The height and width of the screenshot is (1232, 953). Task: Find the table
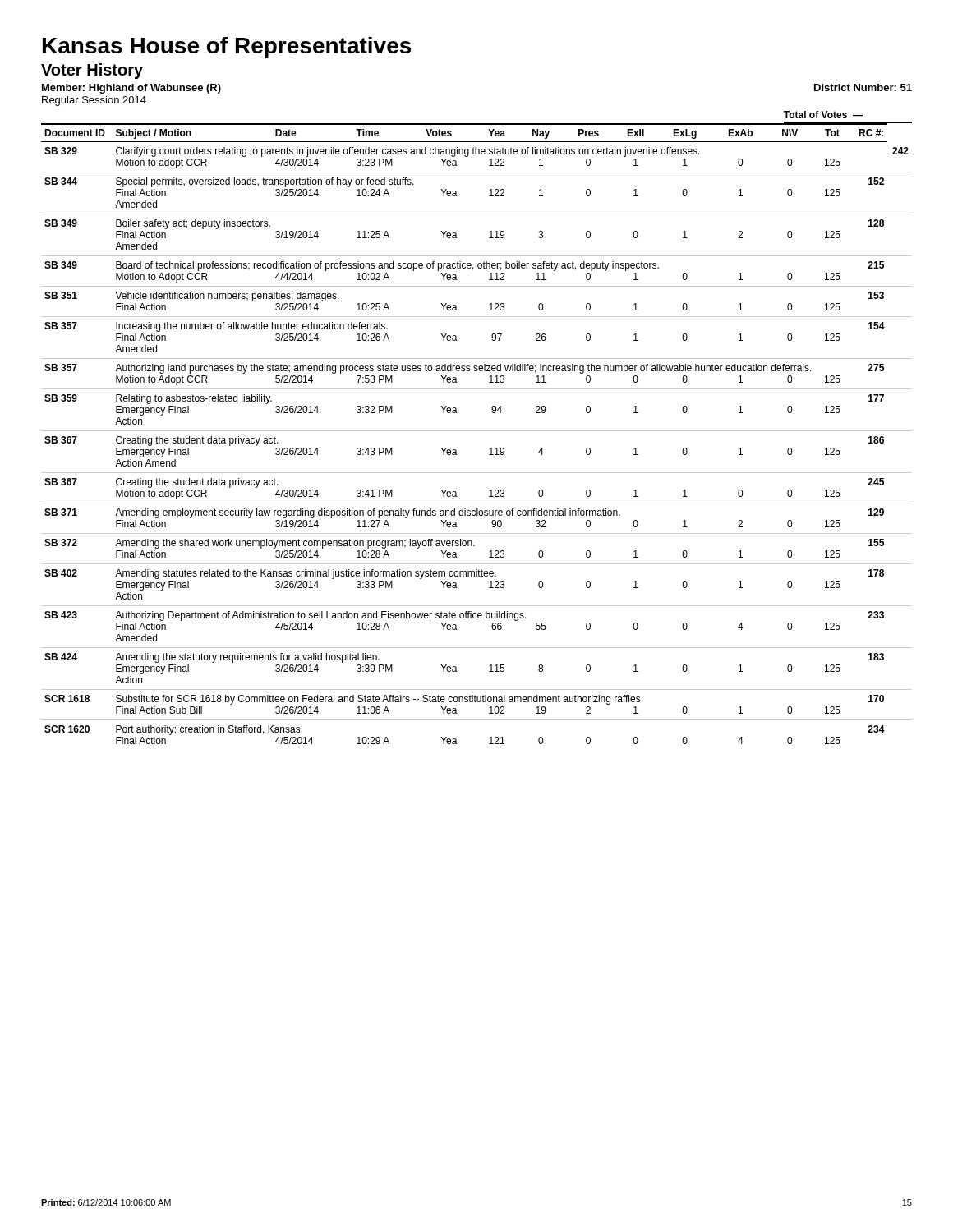click(x=476, y=437)
